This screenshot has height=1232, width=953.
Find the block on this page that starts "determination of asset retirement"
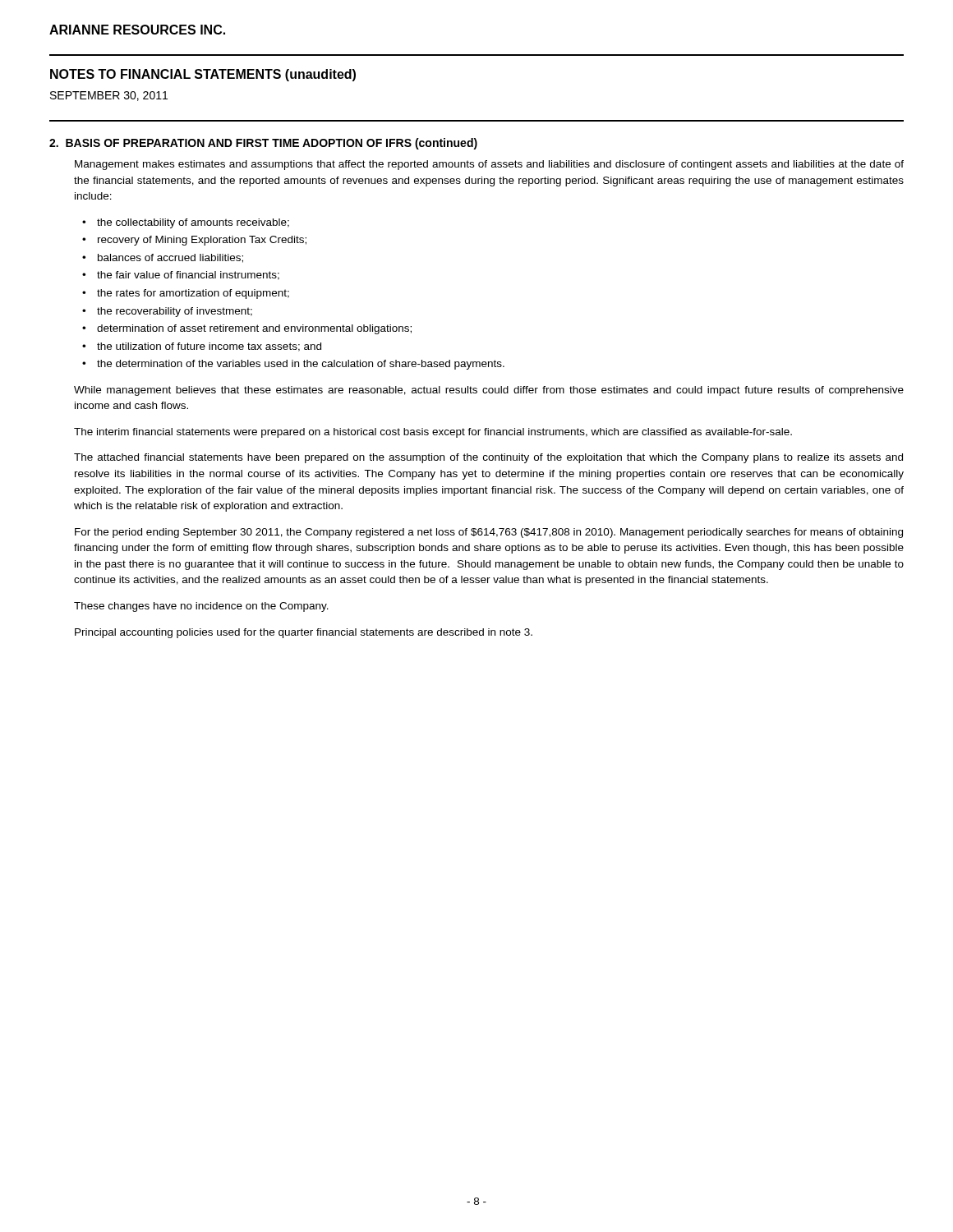tap(247, 329)
